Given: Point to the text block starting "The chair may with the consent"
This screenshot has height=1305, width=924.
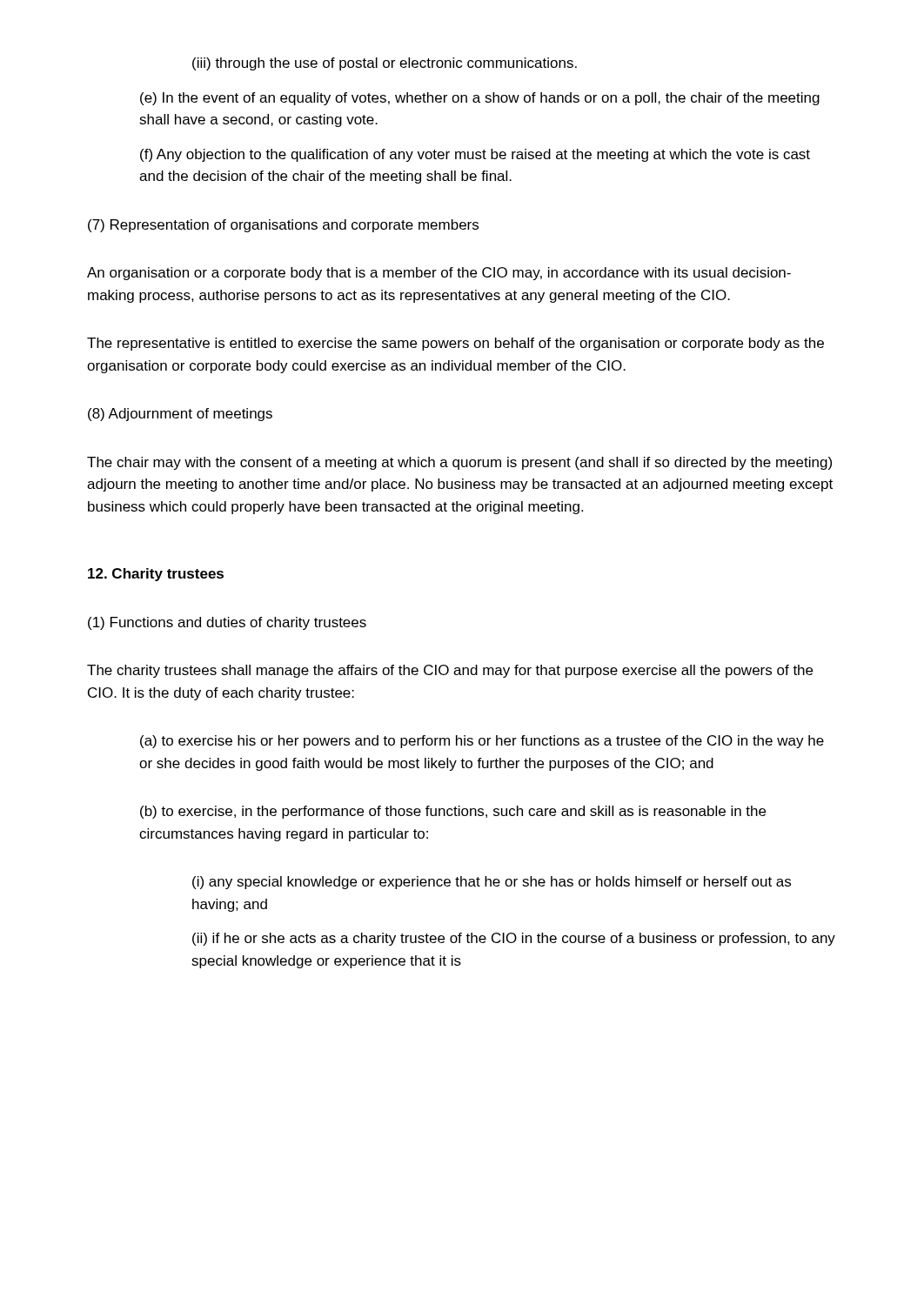Looking at the screenshot, I should (x=462, y=484).
